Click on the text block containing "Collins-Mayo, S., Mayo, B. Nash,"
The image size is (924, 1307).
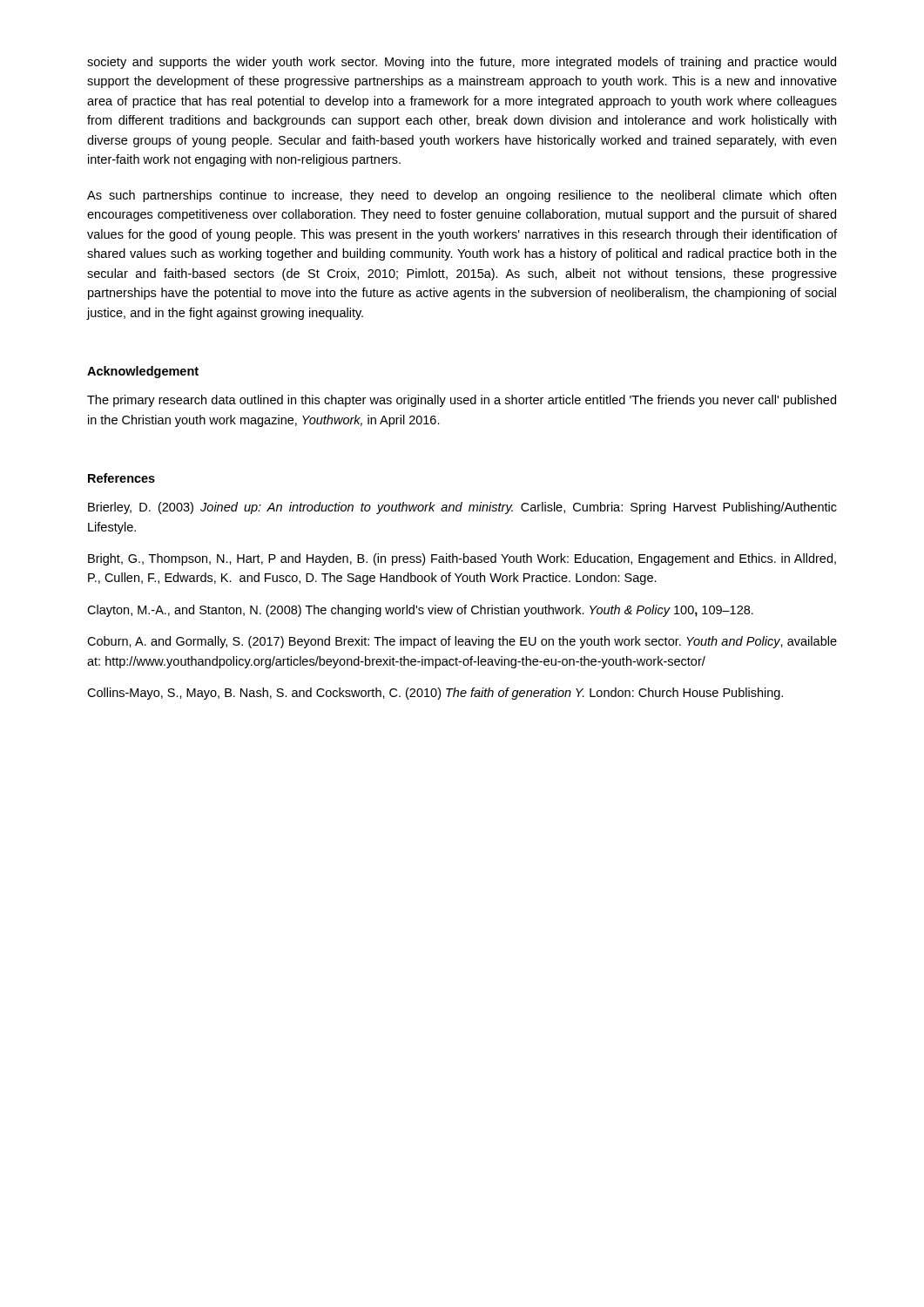pyautogui.click(x=436, y=693)
